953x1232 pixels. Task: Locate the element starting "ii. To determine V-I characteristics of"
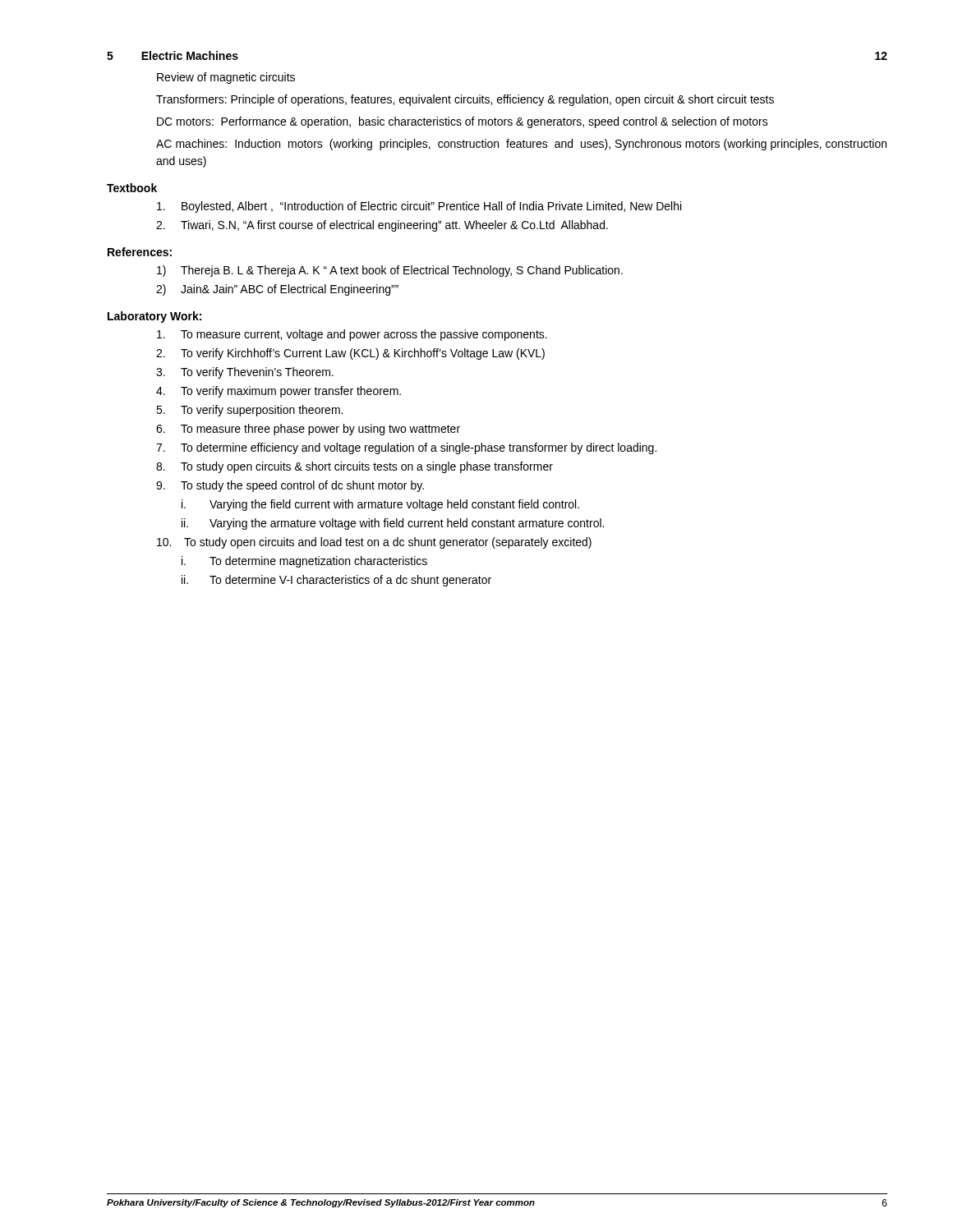pos(336,580)
